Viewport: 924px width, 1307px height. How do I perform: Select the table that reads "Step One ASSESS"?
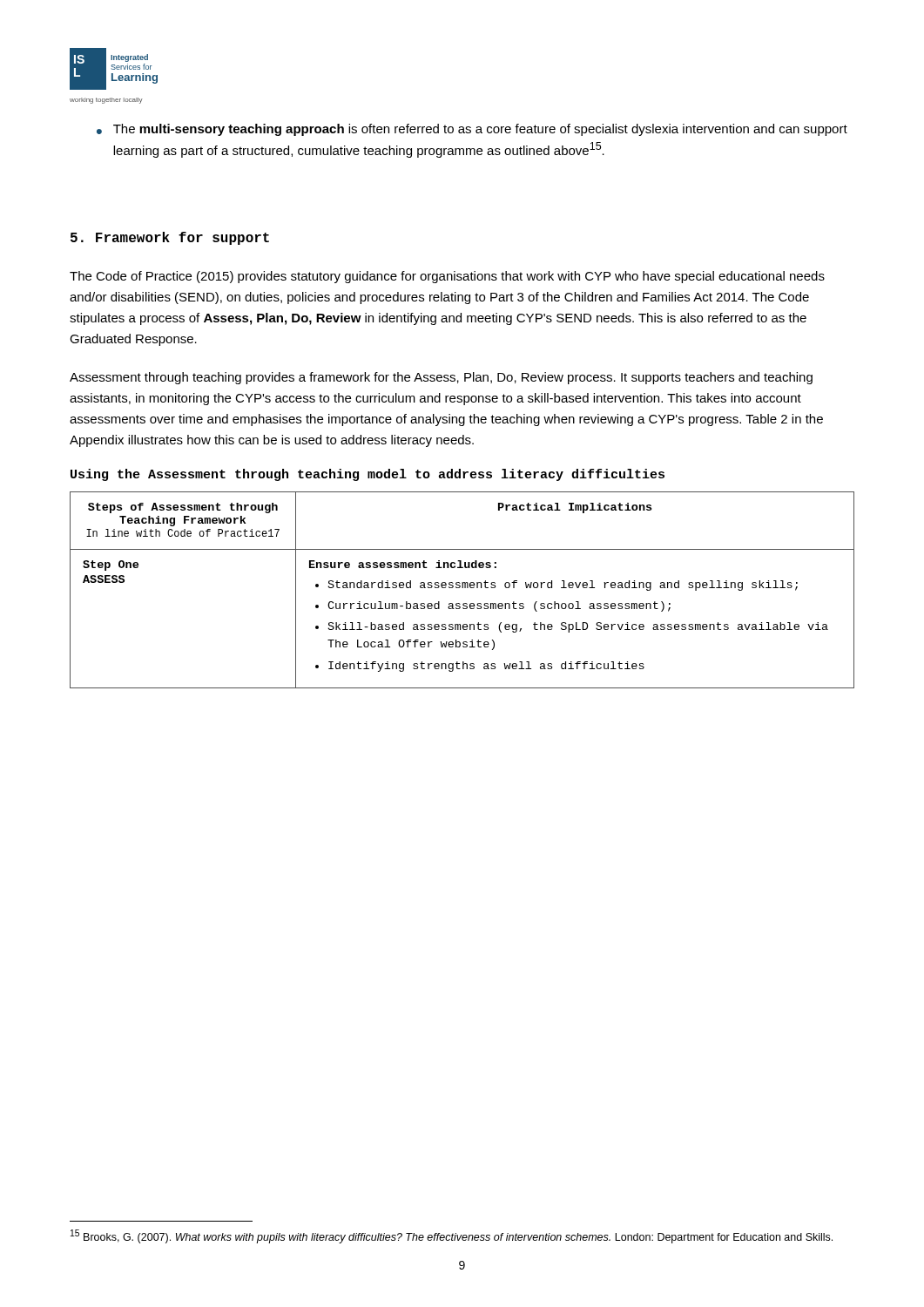(462, 590)
